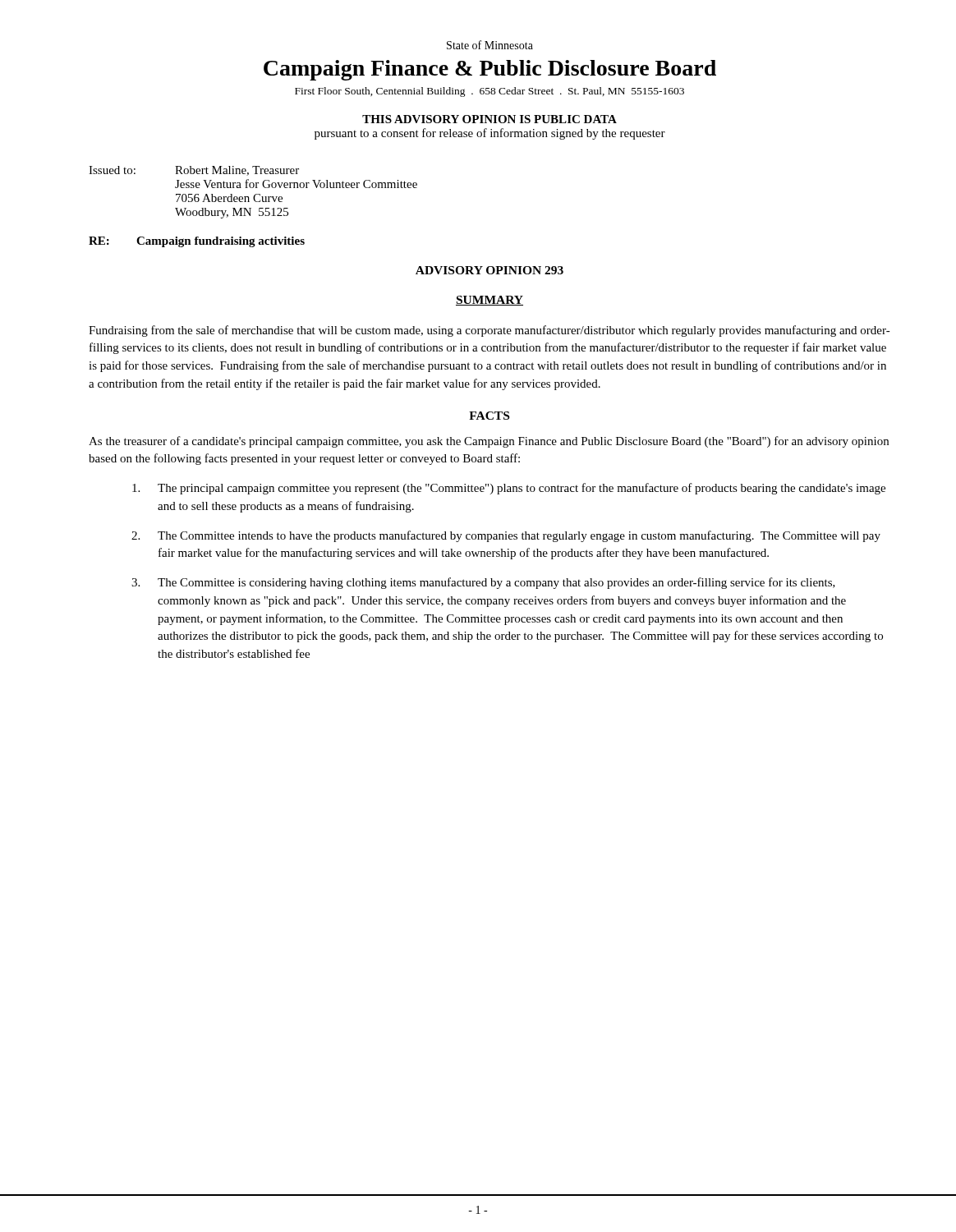Screen dimensions: 1232x956
Task: Click on the passage starting "The principal campaign committee you represent (the "Committee")"
Action: pos(511,498)
